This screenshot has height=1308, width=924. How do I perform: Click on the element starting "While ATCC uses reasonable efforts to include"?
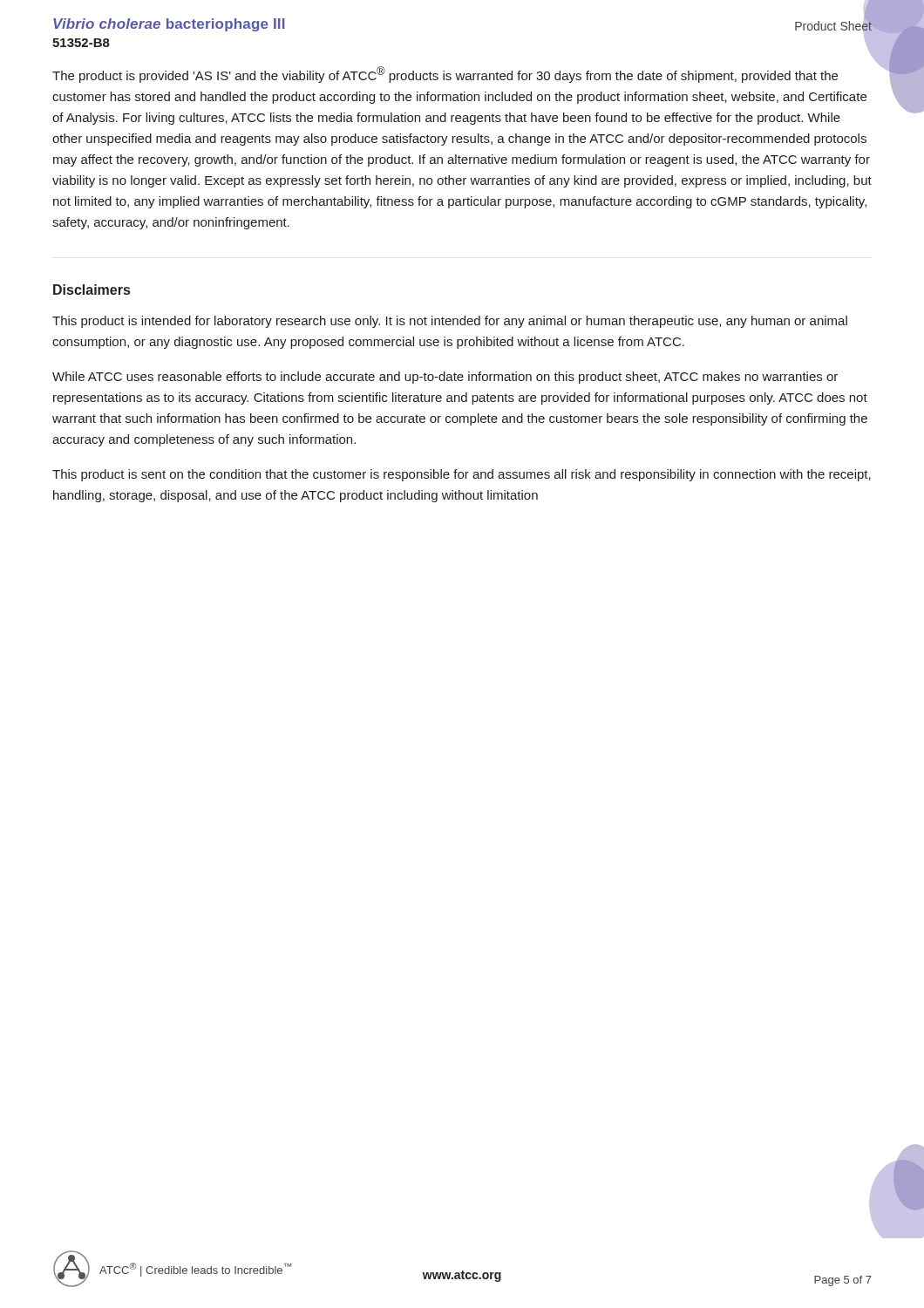[460, 408]
